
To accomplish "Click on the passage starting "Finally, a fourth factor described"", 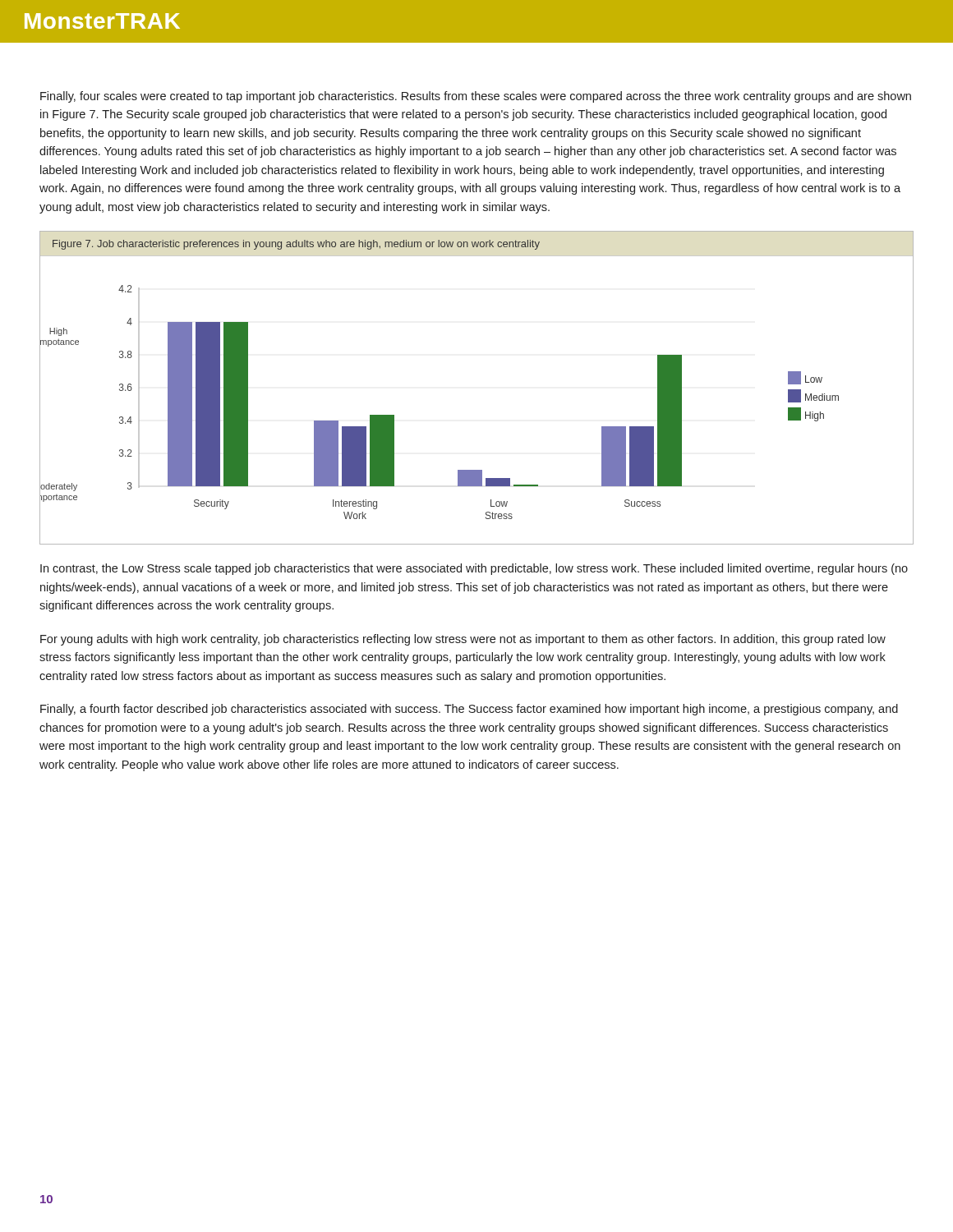I will tap(470, 737).
